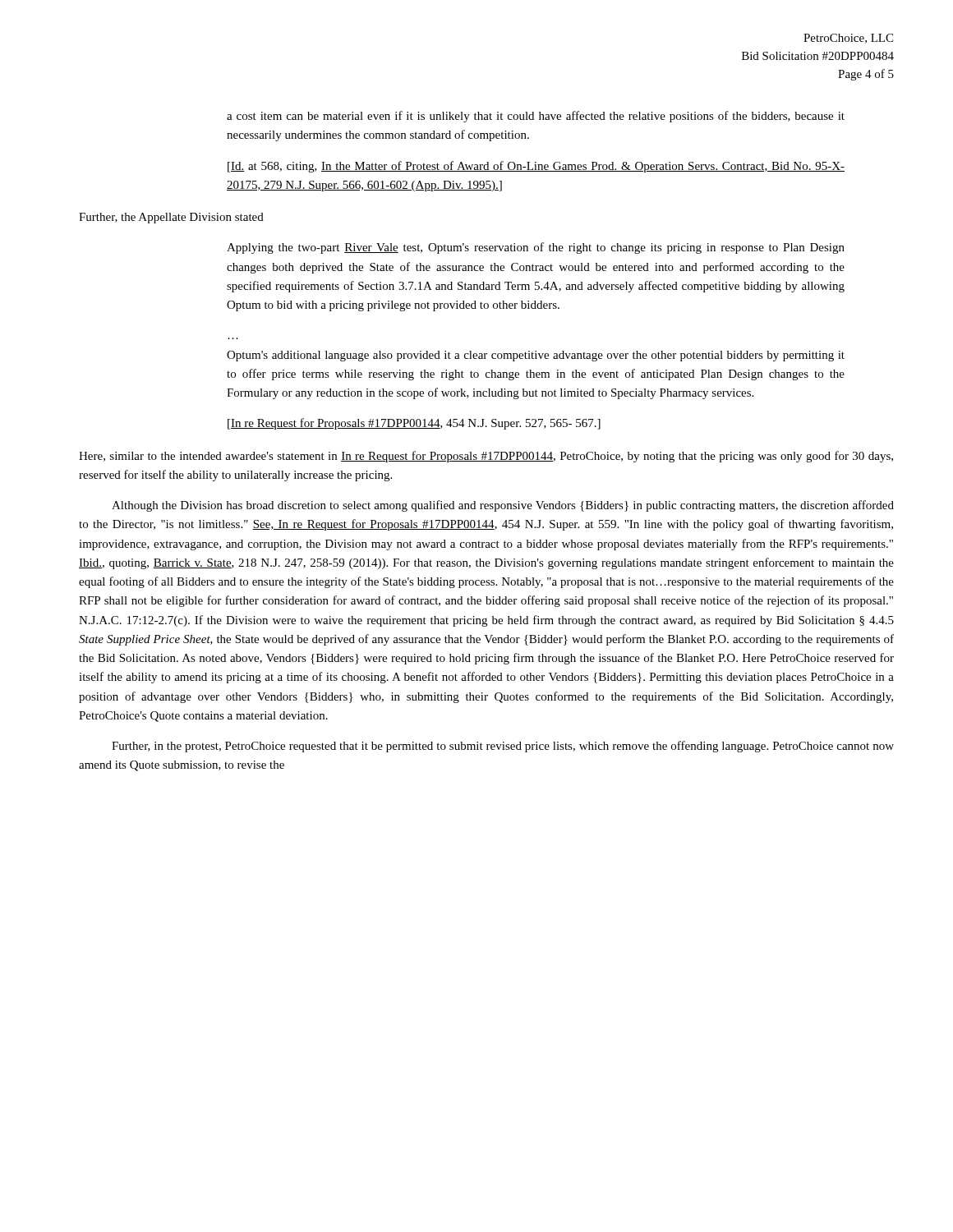Locate the passage starting "Further, the Appellate Division stated"
This screenshot has height=1232, width=953.
(171, 218)
